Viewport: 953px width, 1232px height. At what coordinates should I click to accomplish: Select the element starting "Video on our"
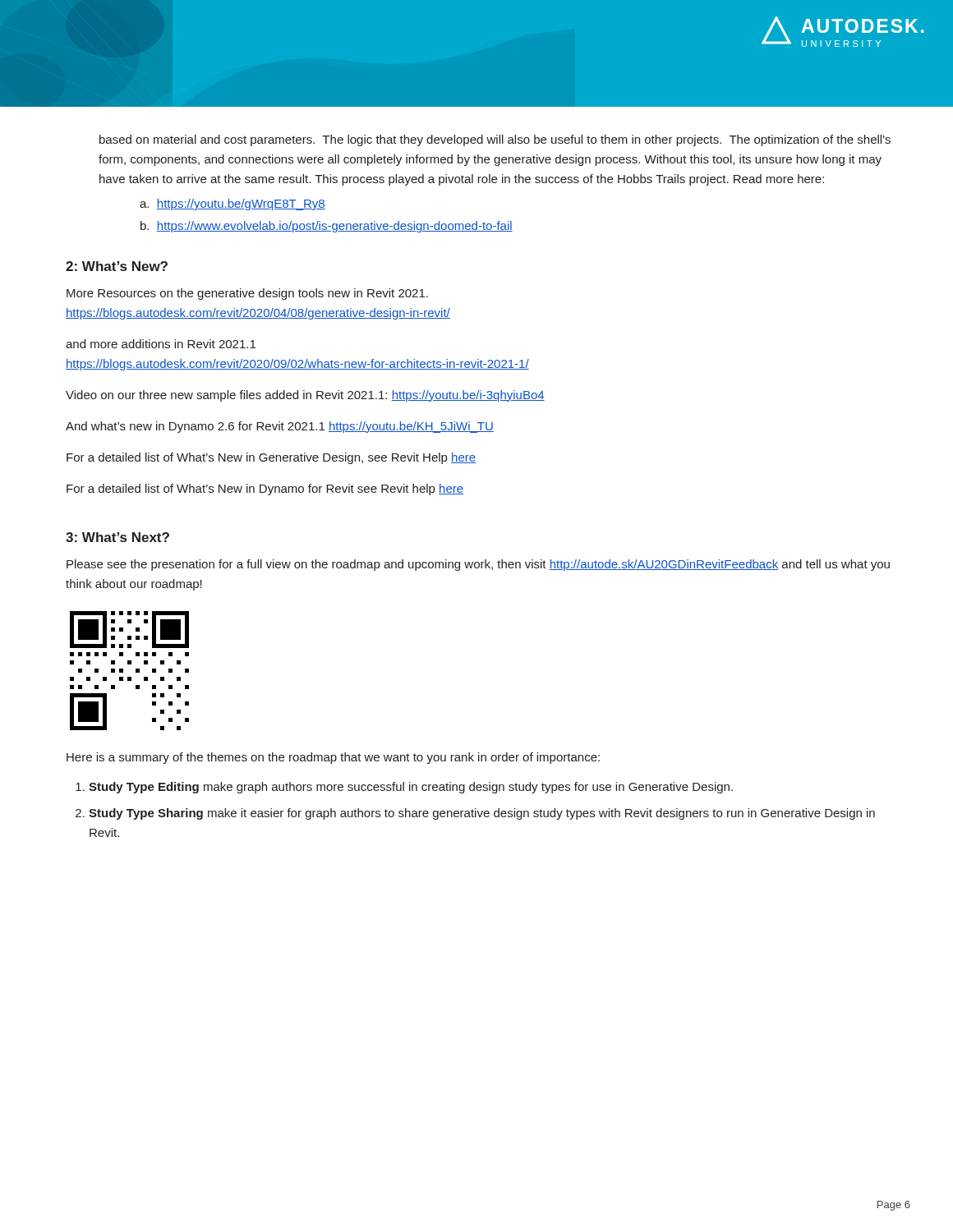305,394
